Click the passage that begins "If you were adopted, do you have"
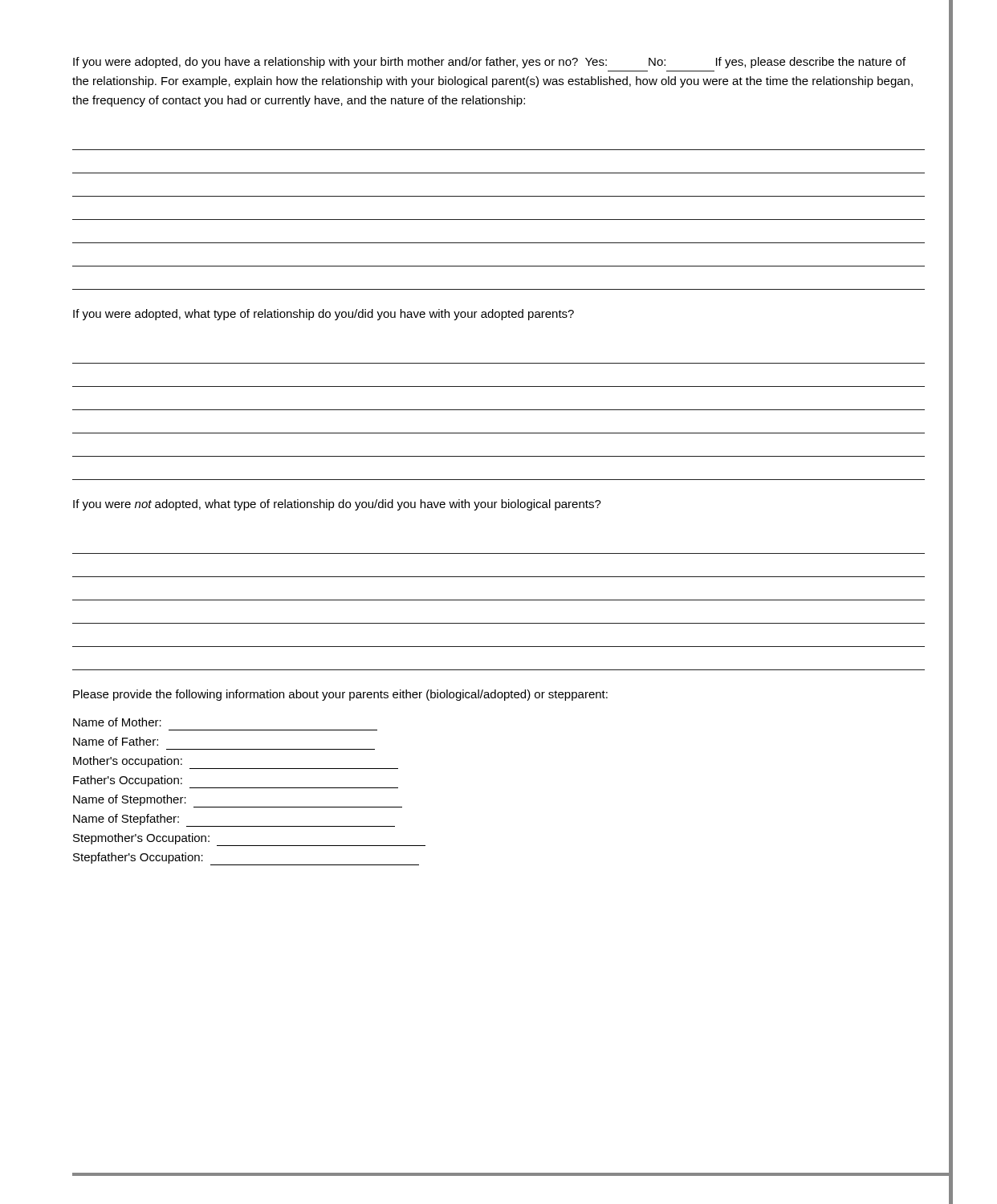The image size is (997, 1204). pyautogui.click(x=493, y=79)
